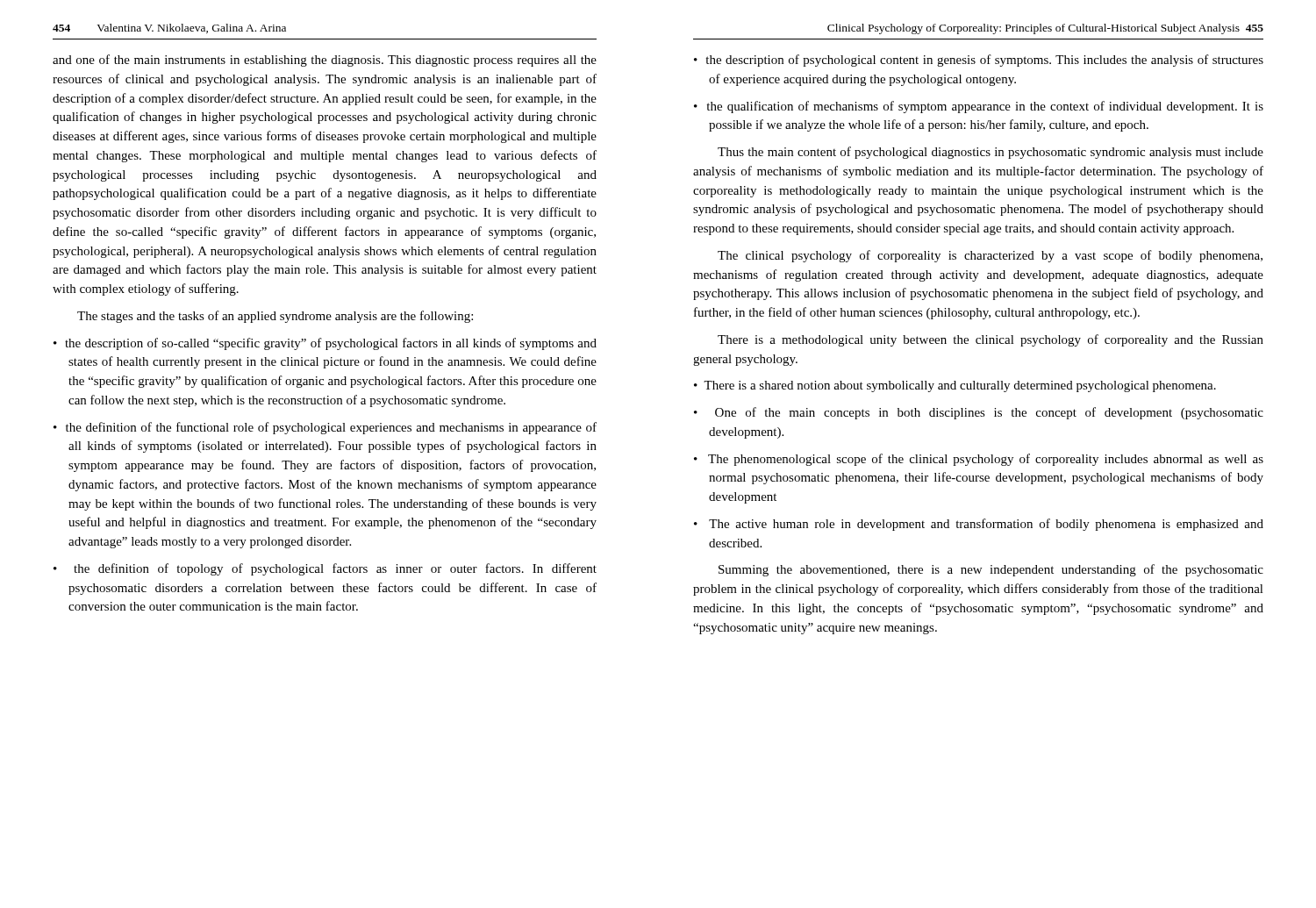Viewport: 1316px width, 908px height.
Task: Locate the passage starting "There is a methodological unity between"
Action: [978, 350]
